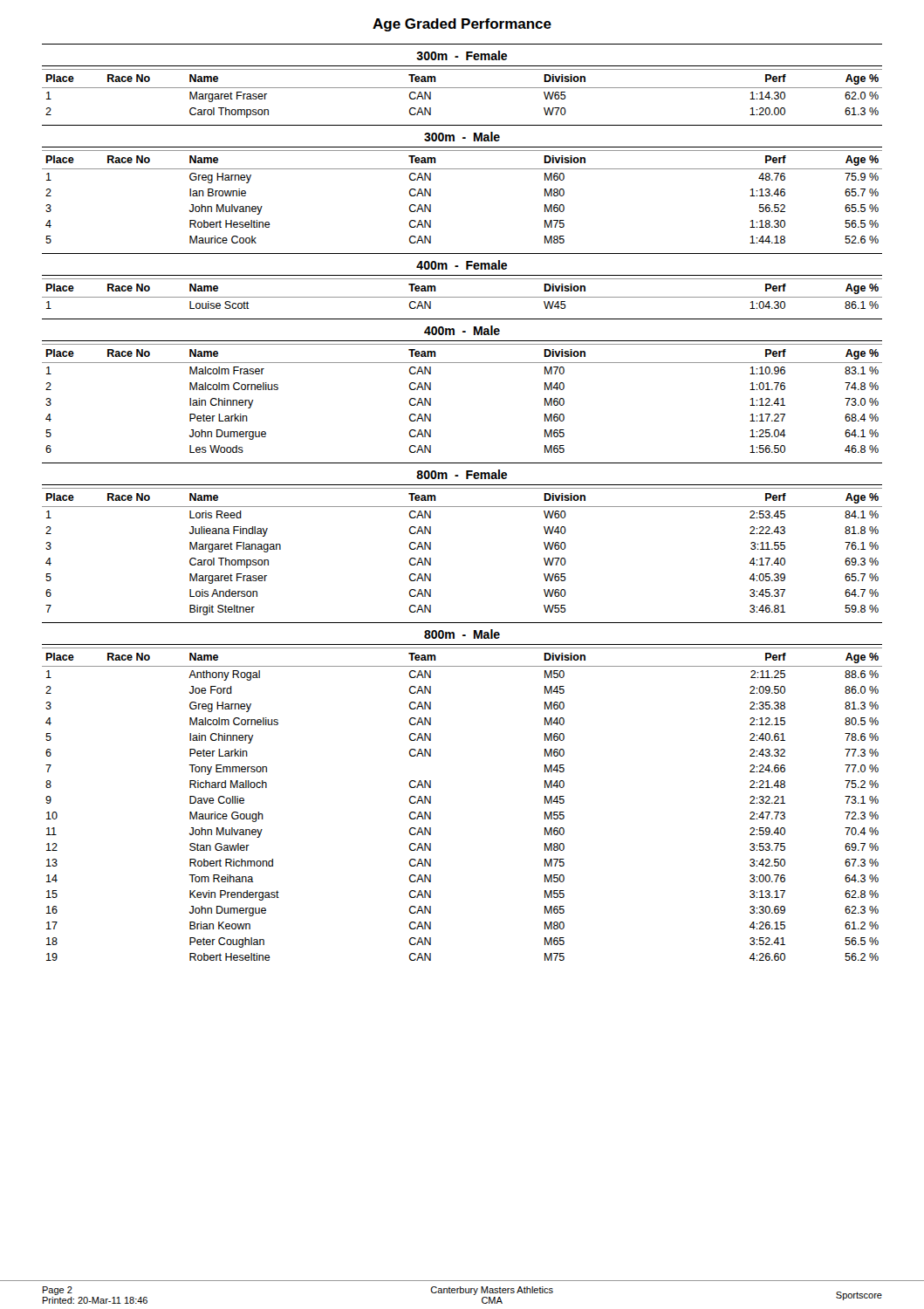Click on the title that says "Age Graded Performance"
The width and height of the screenshot is (924, 1309).
[x=462, y=24]
